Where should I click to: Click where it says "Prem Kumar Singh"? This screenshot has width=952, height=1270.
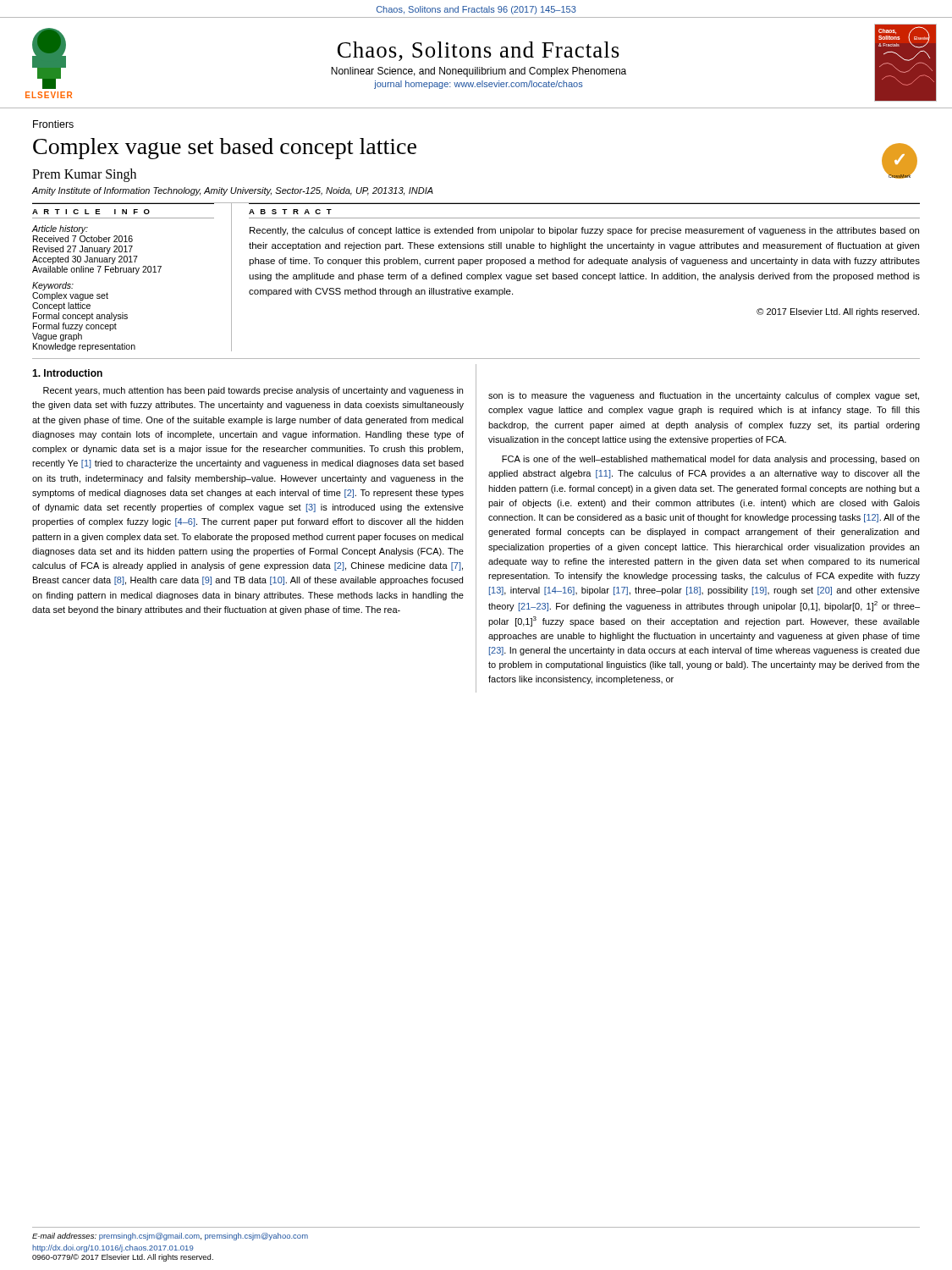84,174
